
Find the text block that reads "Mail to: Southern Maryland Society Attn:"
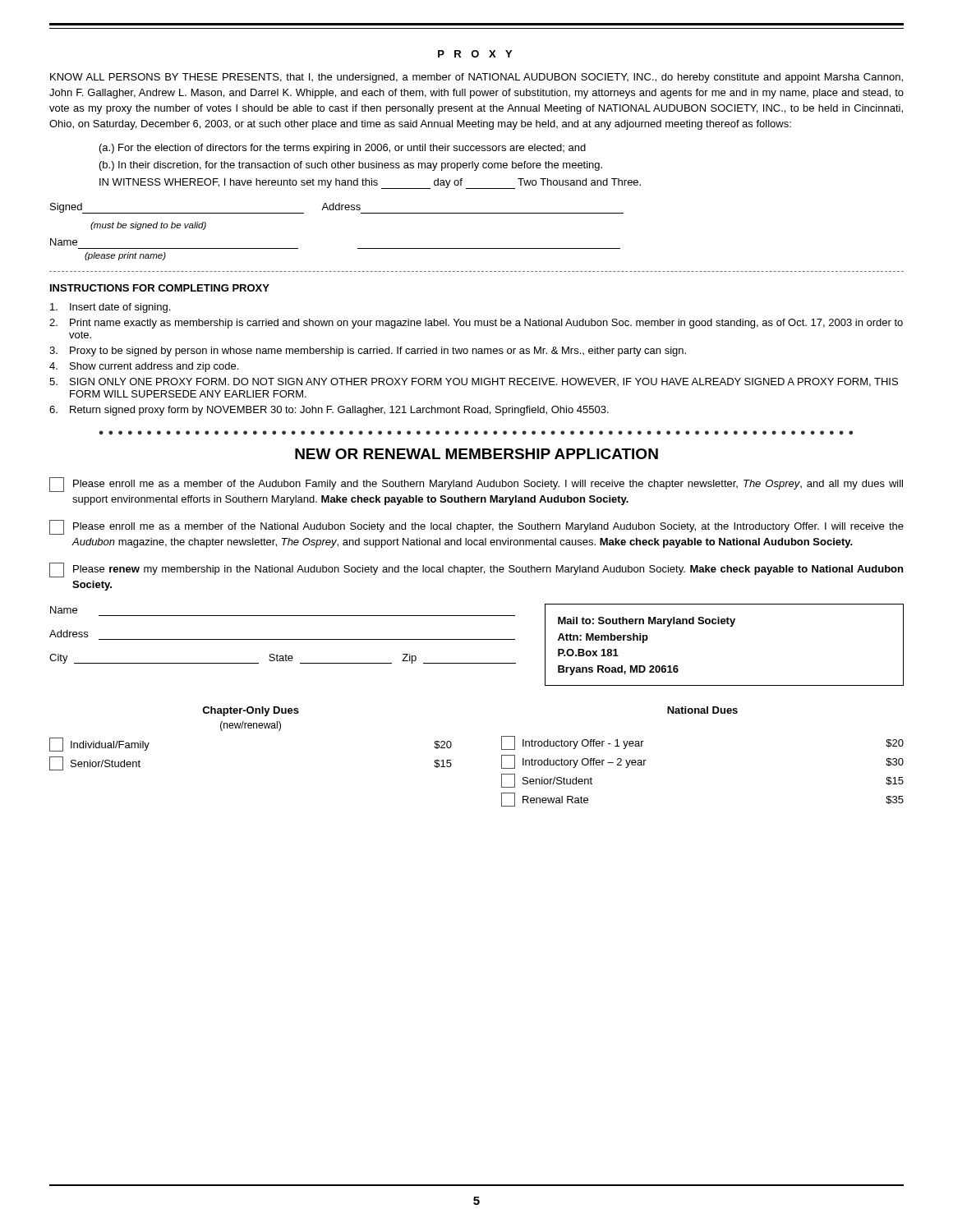pos(724,645)
